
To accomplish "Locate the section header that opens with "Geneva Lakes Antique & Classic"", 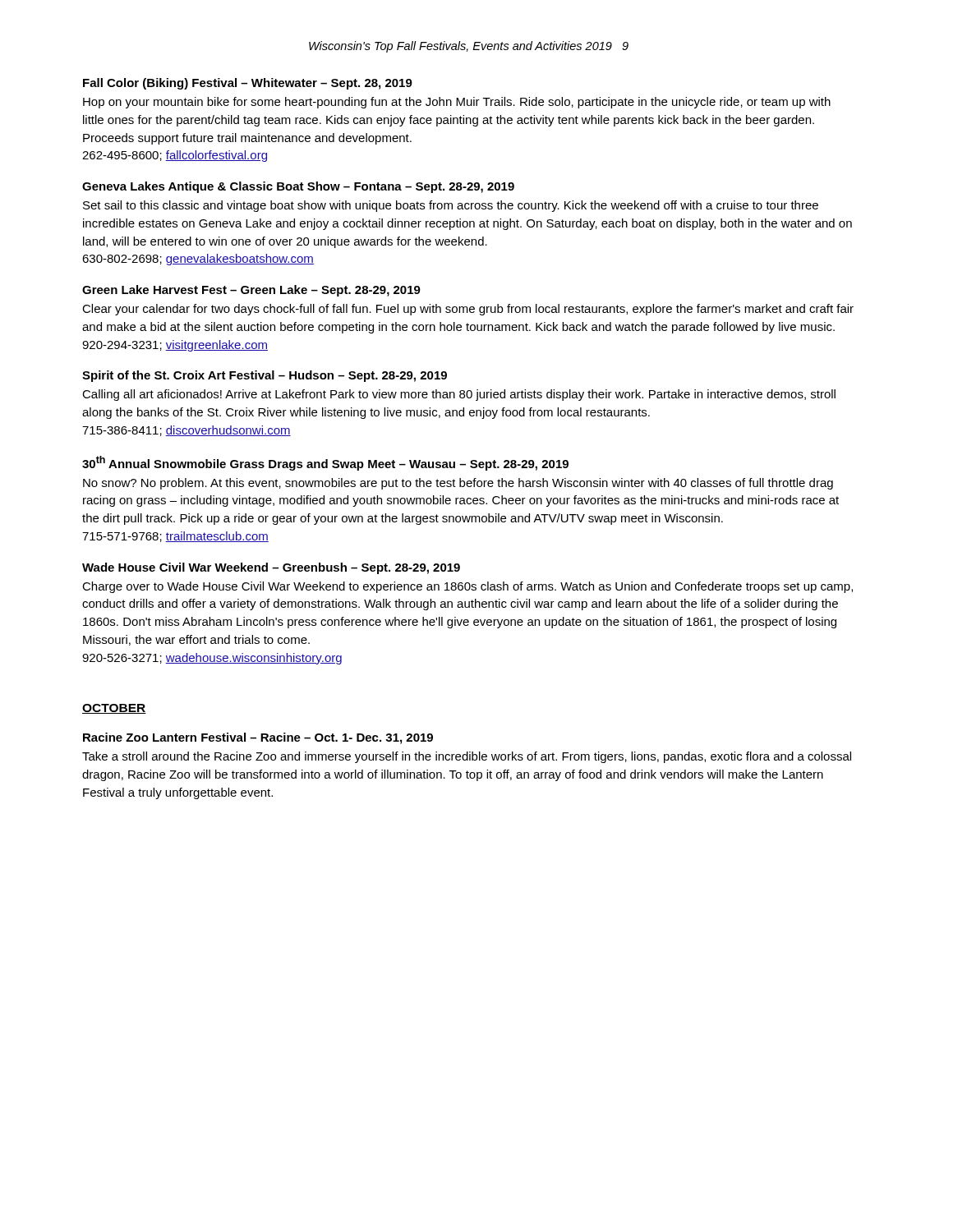I will pos(468,223).
